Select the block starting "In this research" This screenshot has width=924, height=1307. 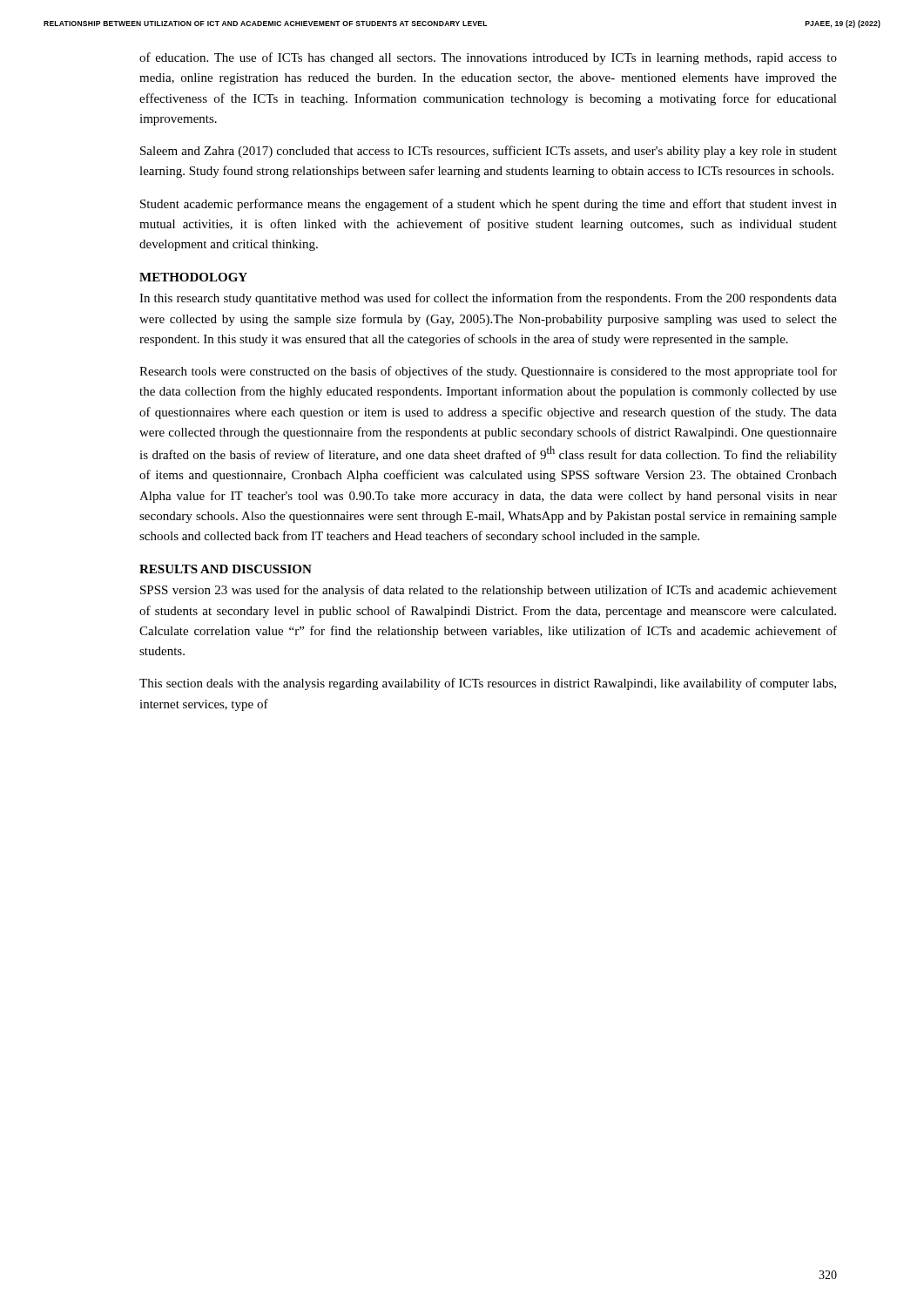coord(488,318)
